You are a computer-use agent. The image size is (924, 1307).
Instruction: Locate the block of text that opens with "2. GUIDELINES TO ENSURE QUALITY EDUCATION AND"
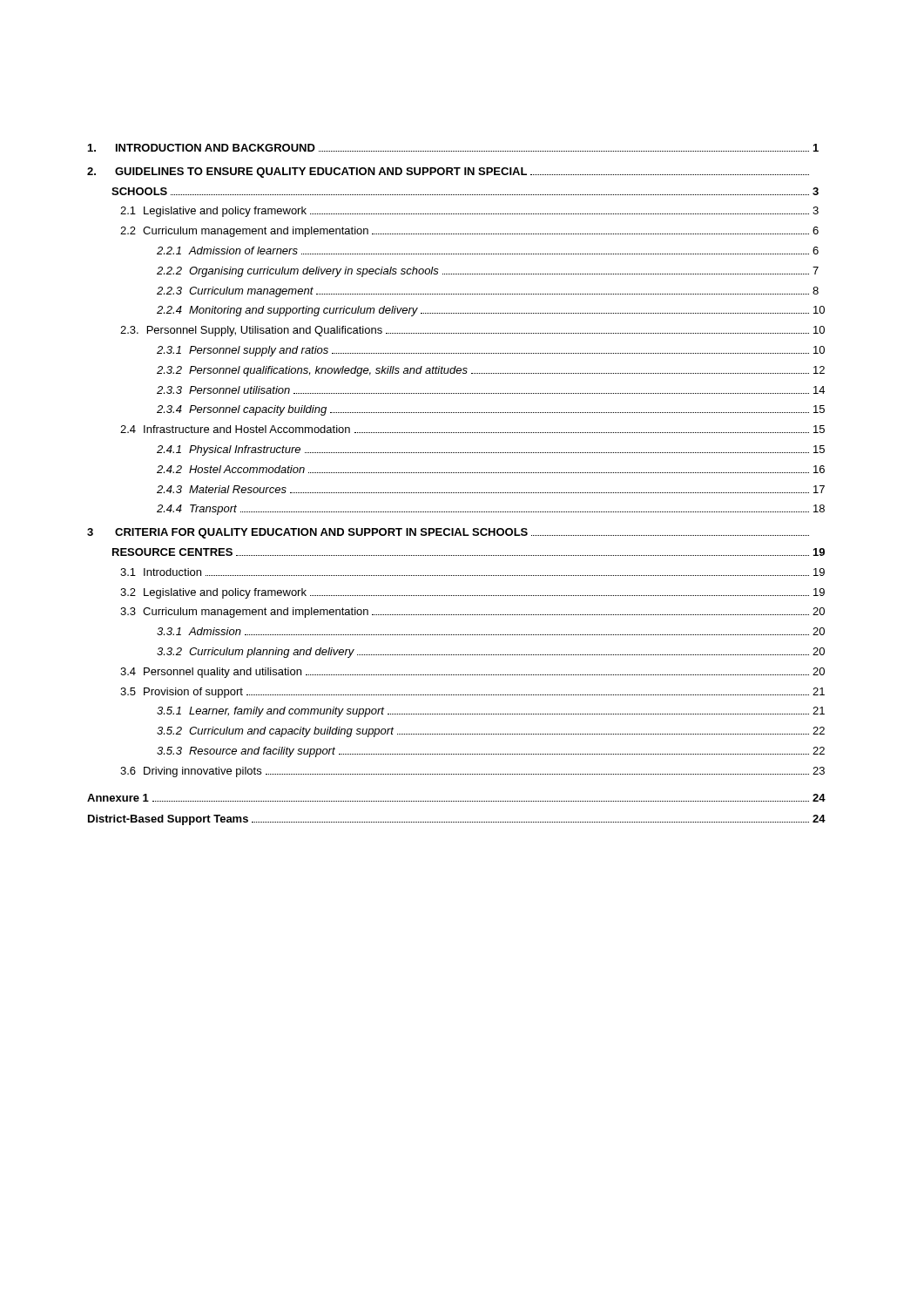click(448, 172)
